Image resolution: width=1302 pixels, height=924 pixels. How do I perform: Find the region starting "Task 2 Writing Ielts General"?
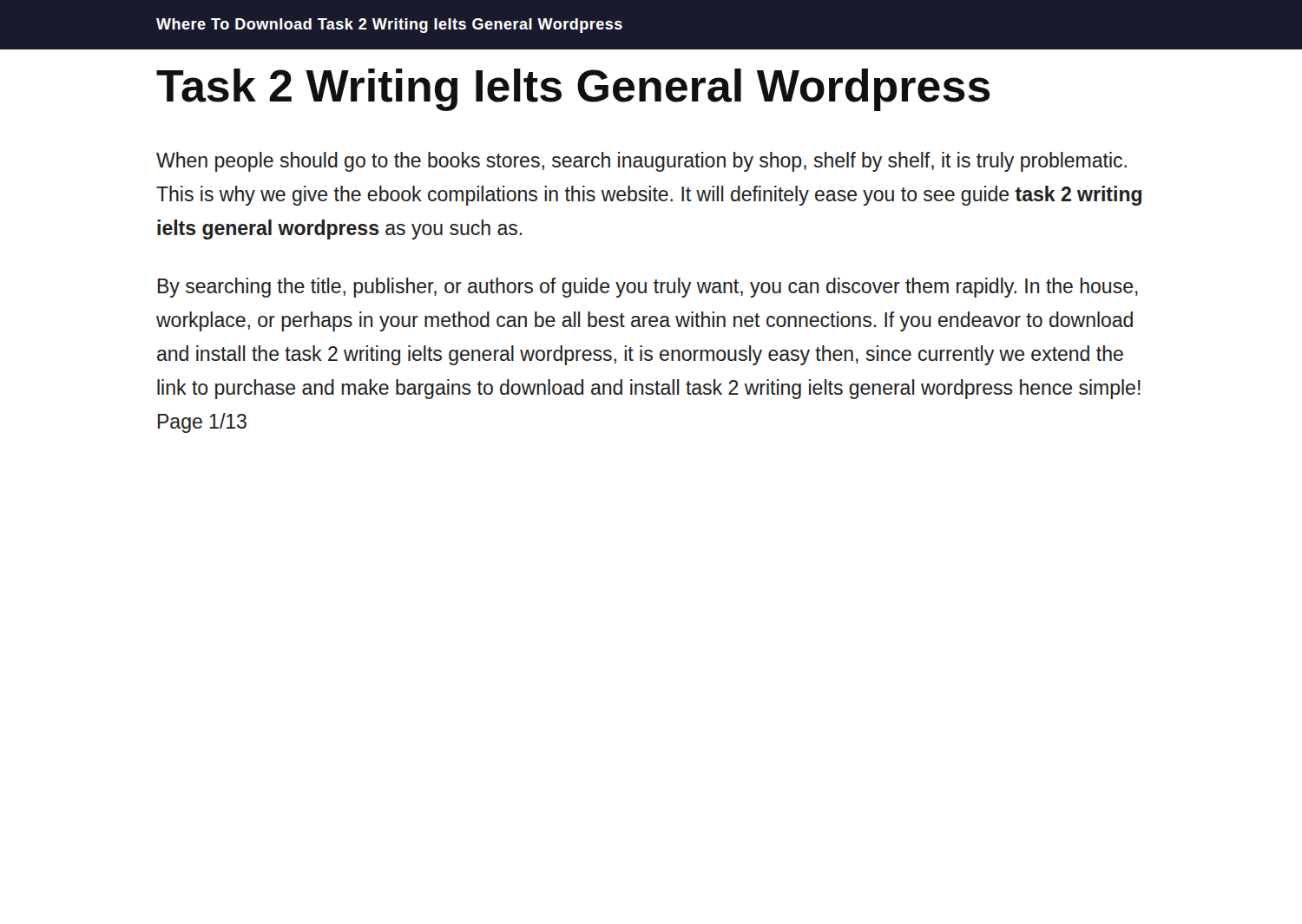click(574, 86)
